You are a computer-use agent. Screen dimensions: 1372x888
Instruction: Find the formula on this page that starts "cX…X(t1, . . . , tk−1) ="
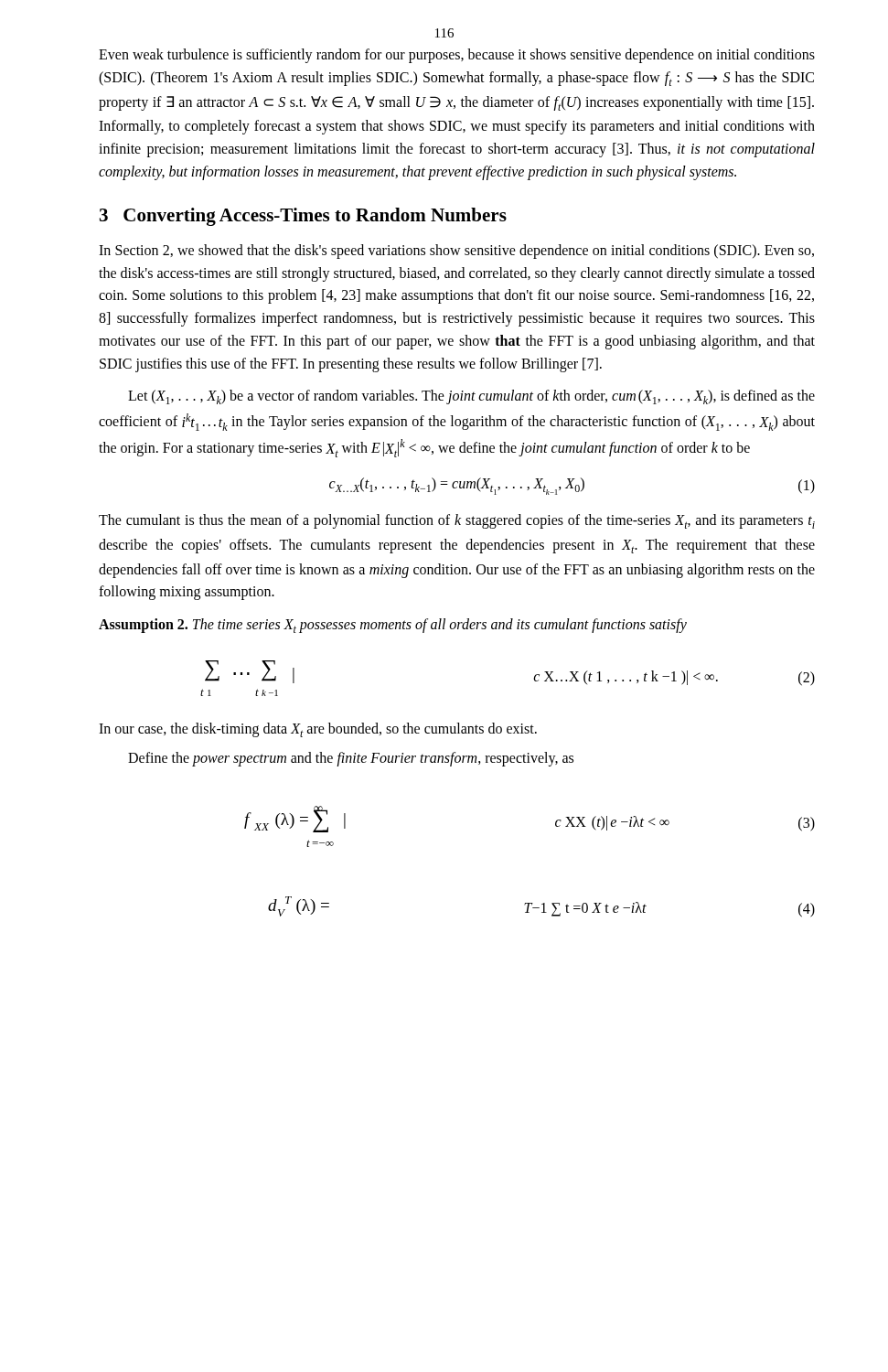457,486
